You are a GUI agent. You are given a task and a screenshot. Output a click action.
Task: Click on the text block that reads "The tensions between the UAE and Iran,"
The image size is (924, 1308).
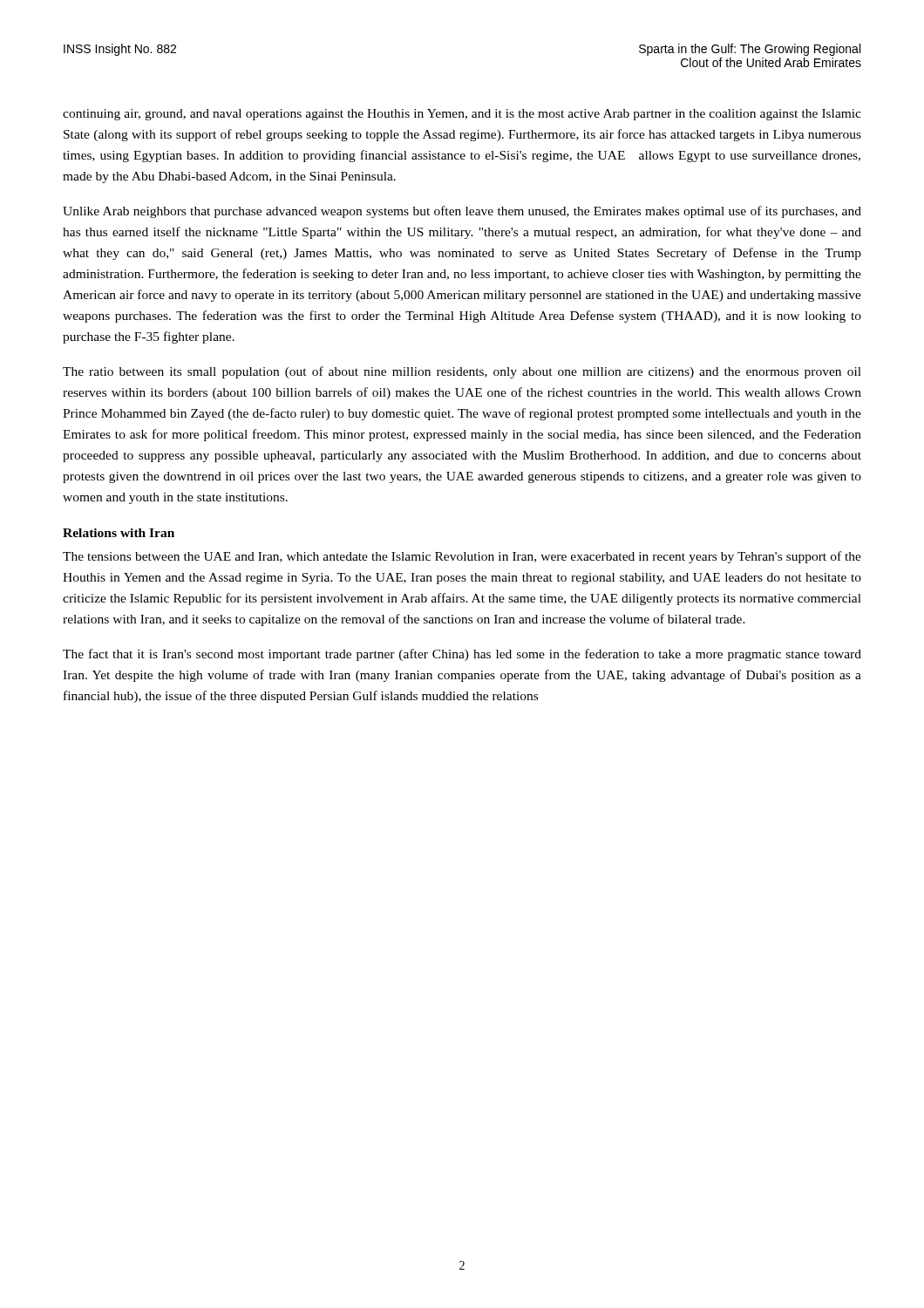coord(462,588)
